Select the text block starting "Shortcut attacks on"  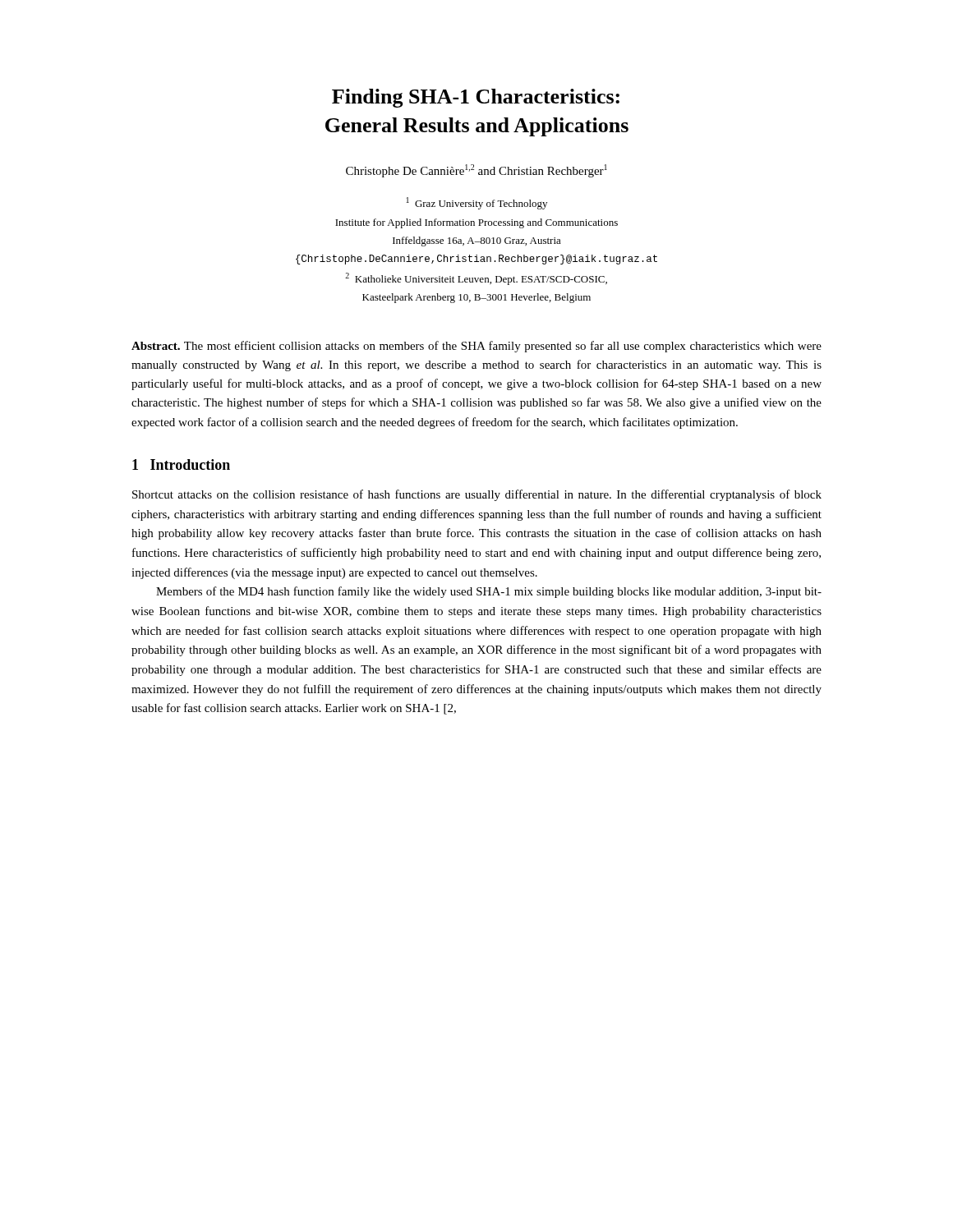pyautogui.click(x=476, y=602)
